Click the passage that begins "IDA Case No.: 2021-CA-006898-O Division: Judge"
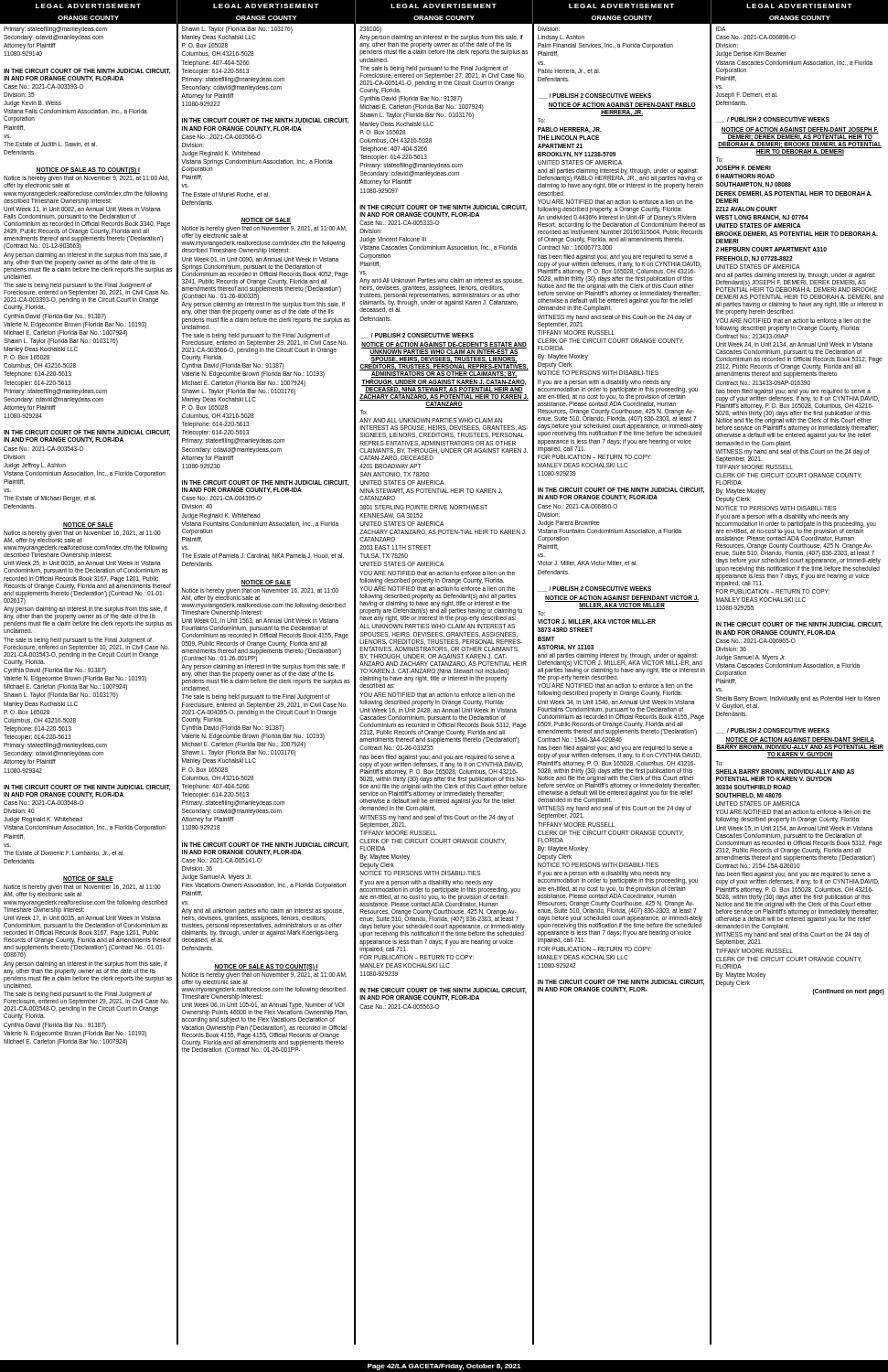The image size is (888, 1372). point(800,511)
